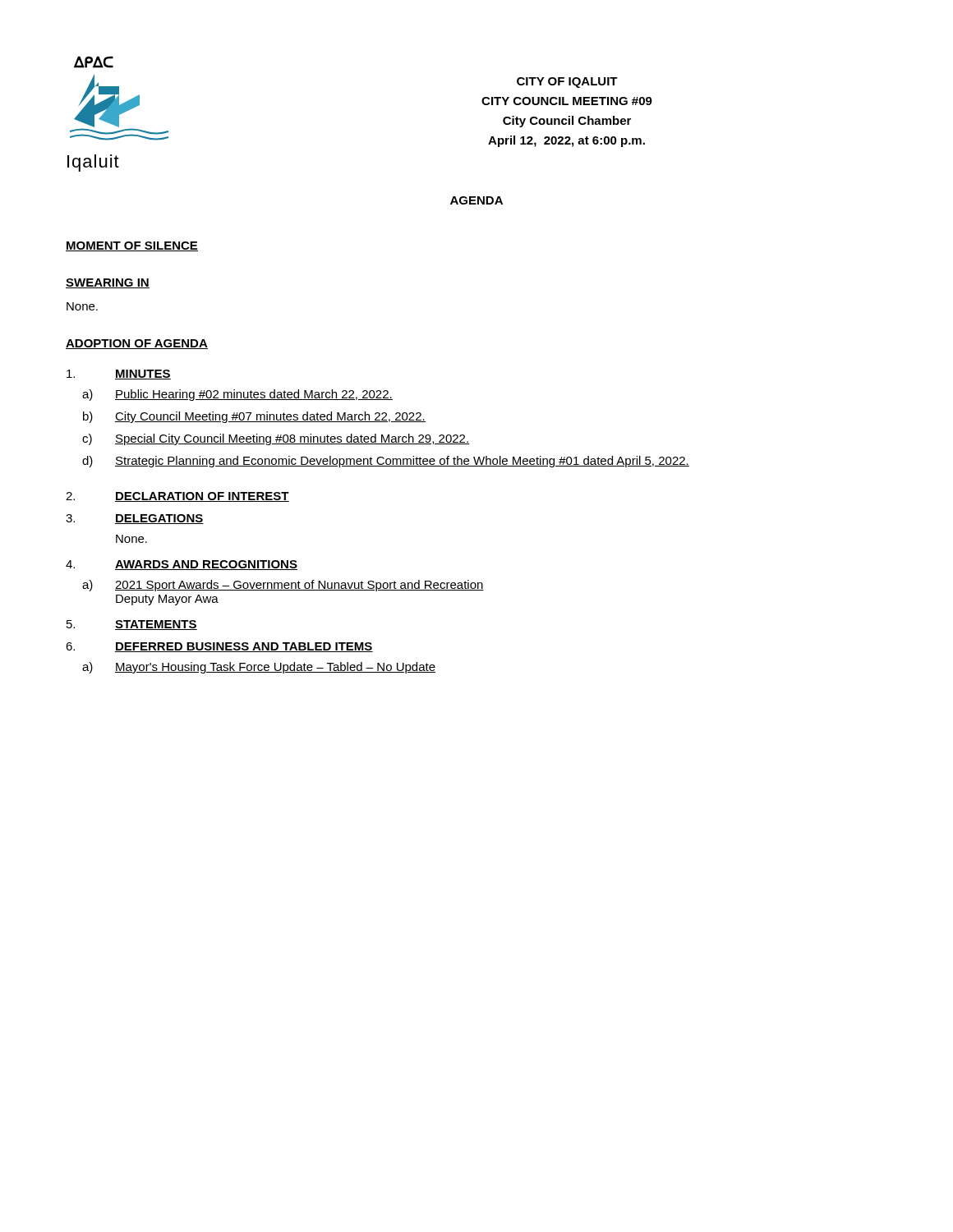The width and height of the screenshot is (953, 1232).
Task: Locate the block starting "b) City Council Meeting #07 minutes dated"
Action: [x=254, y=417]
